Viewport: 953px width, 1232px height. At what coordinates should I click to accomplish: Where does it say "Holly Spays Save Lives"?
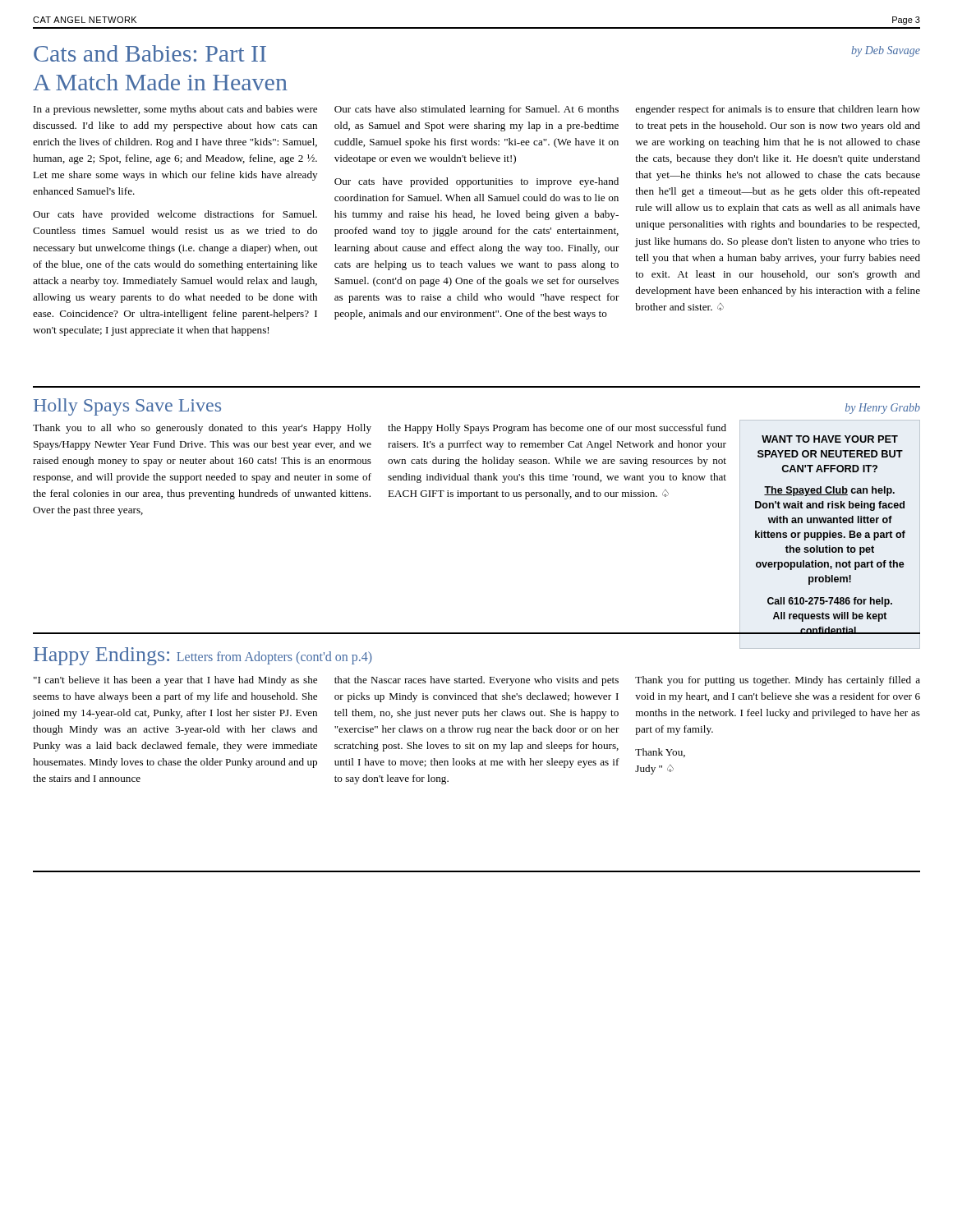[x=127, y=405]
